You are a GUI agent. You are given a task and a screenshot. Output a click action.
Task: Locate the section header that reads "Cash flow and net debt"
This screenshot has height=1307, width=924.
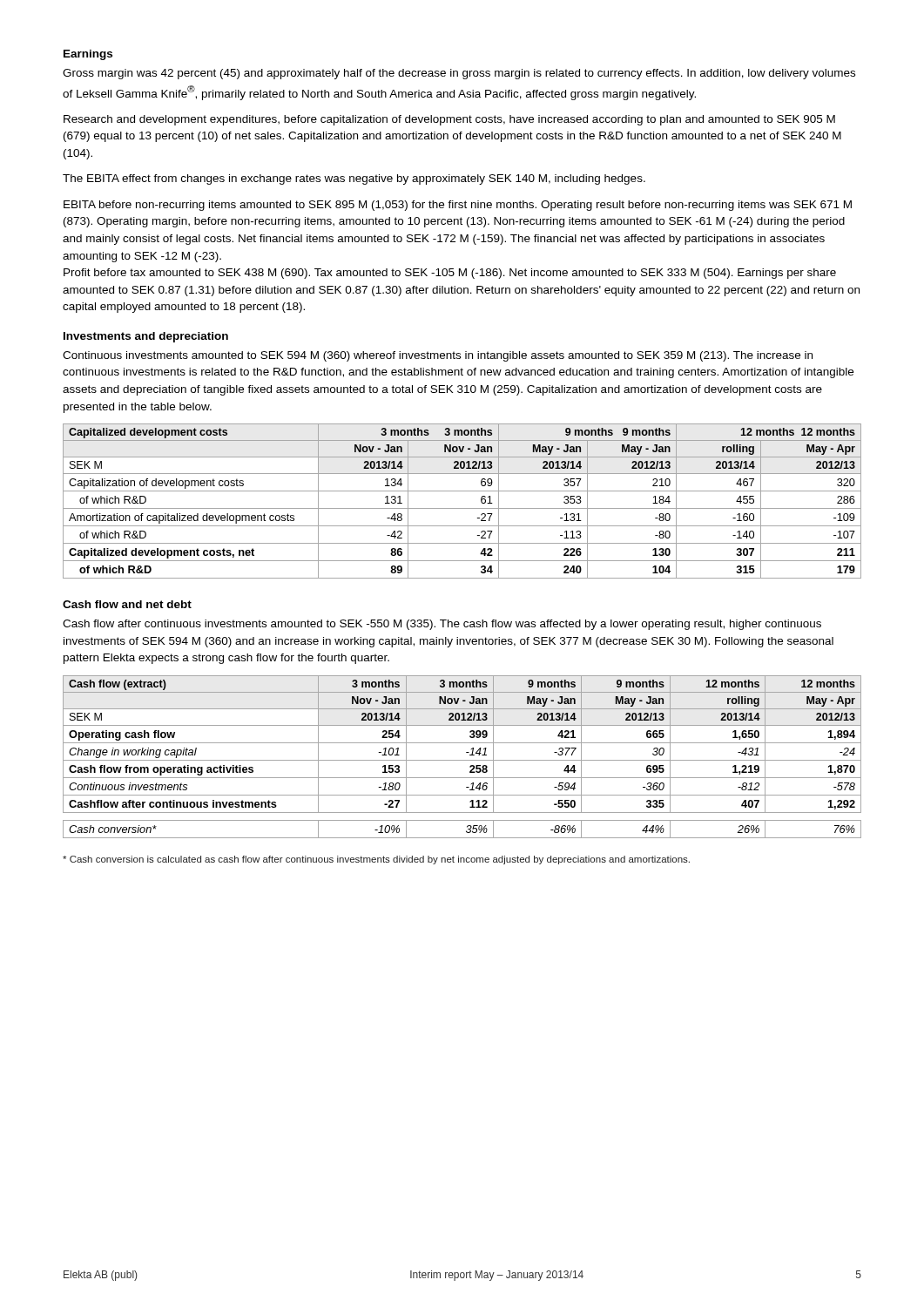point(127,604)
